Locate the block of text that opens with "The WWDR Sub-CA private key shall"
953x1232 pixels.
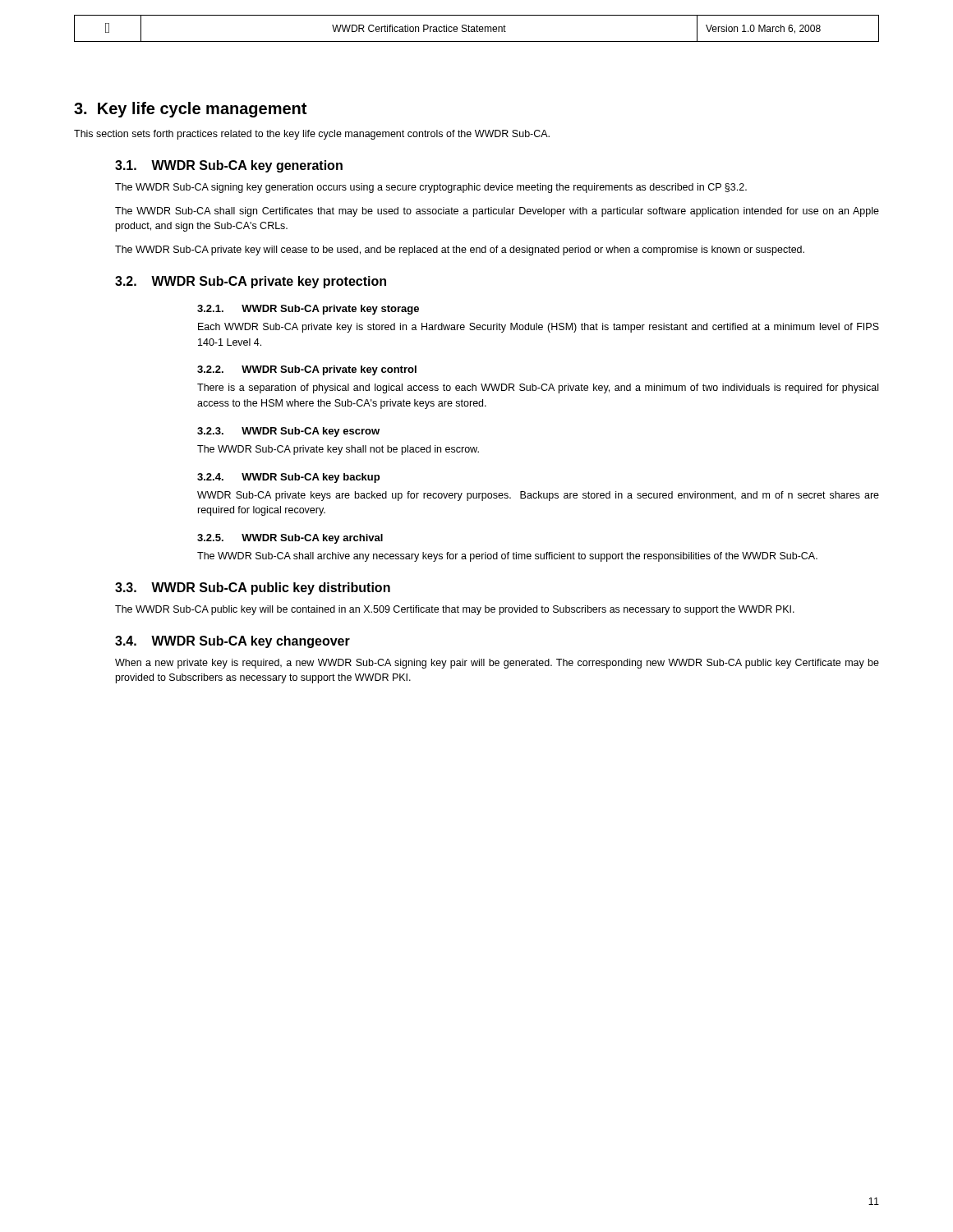tap(338, 449)
